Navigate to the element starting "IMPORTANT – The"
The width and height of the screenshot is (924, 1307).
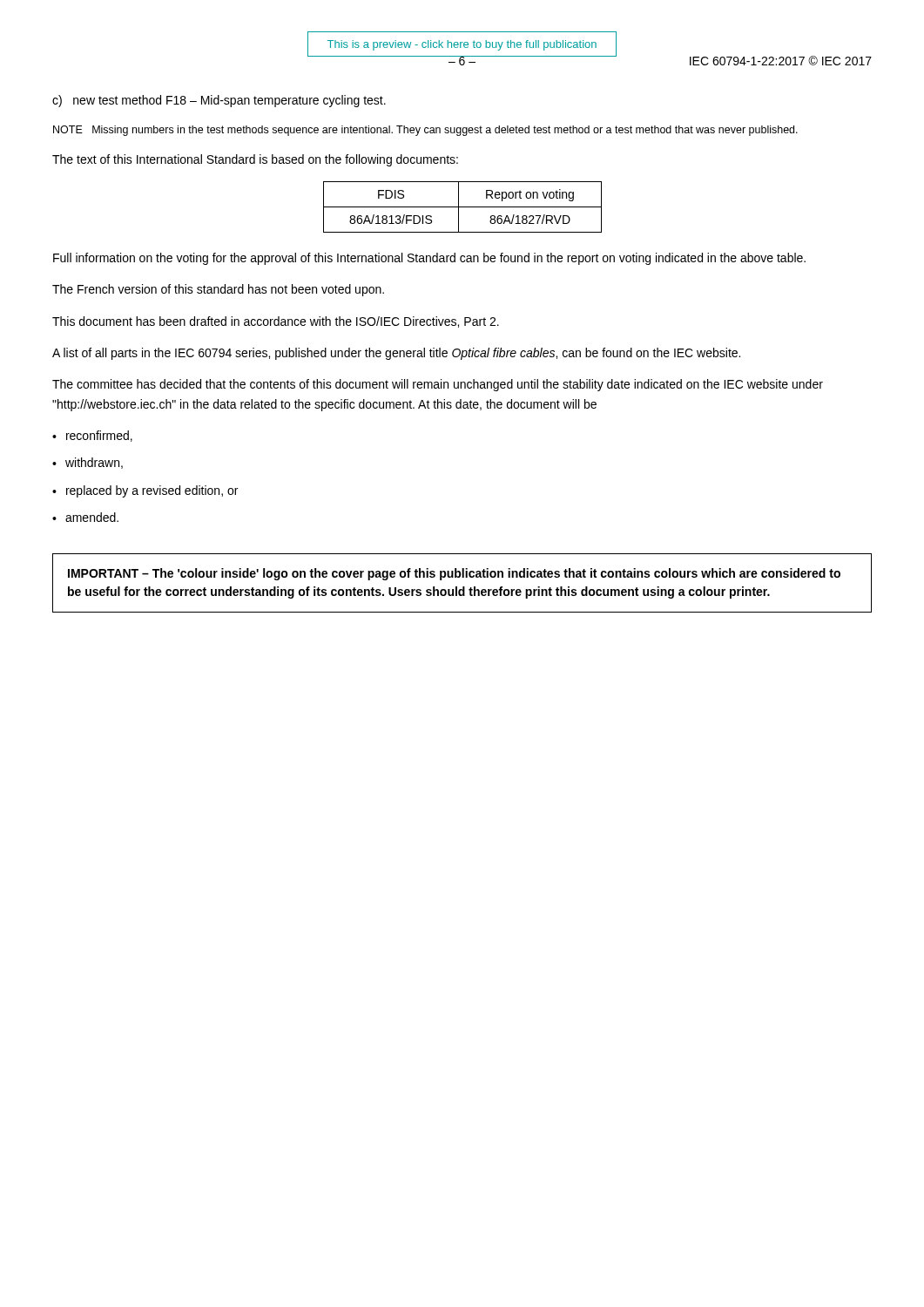pos(454,582)
